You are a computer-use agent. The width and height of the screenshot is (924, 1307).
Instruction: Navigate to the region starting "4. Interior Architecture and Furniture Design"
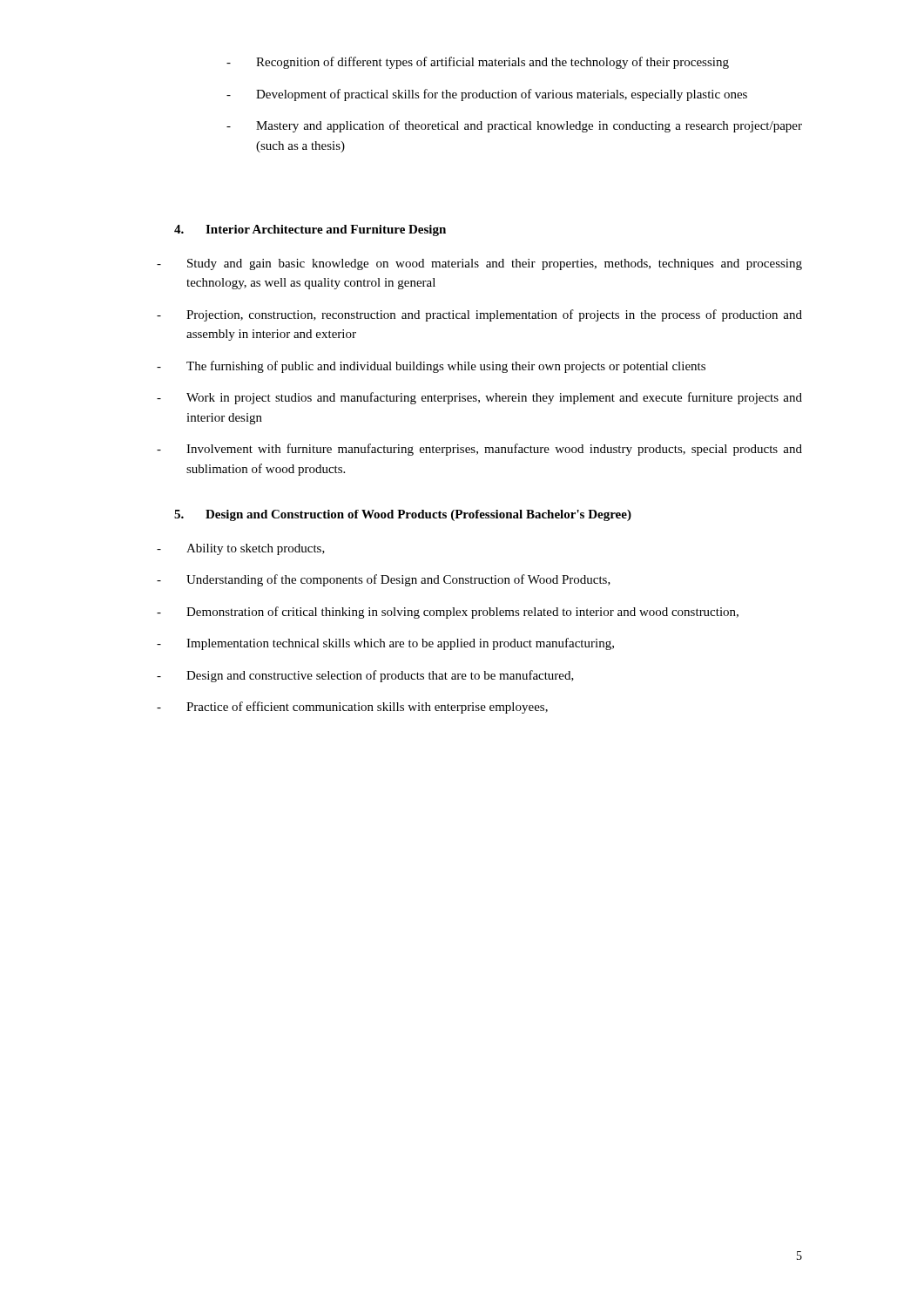(x=310, y=229)
